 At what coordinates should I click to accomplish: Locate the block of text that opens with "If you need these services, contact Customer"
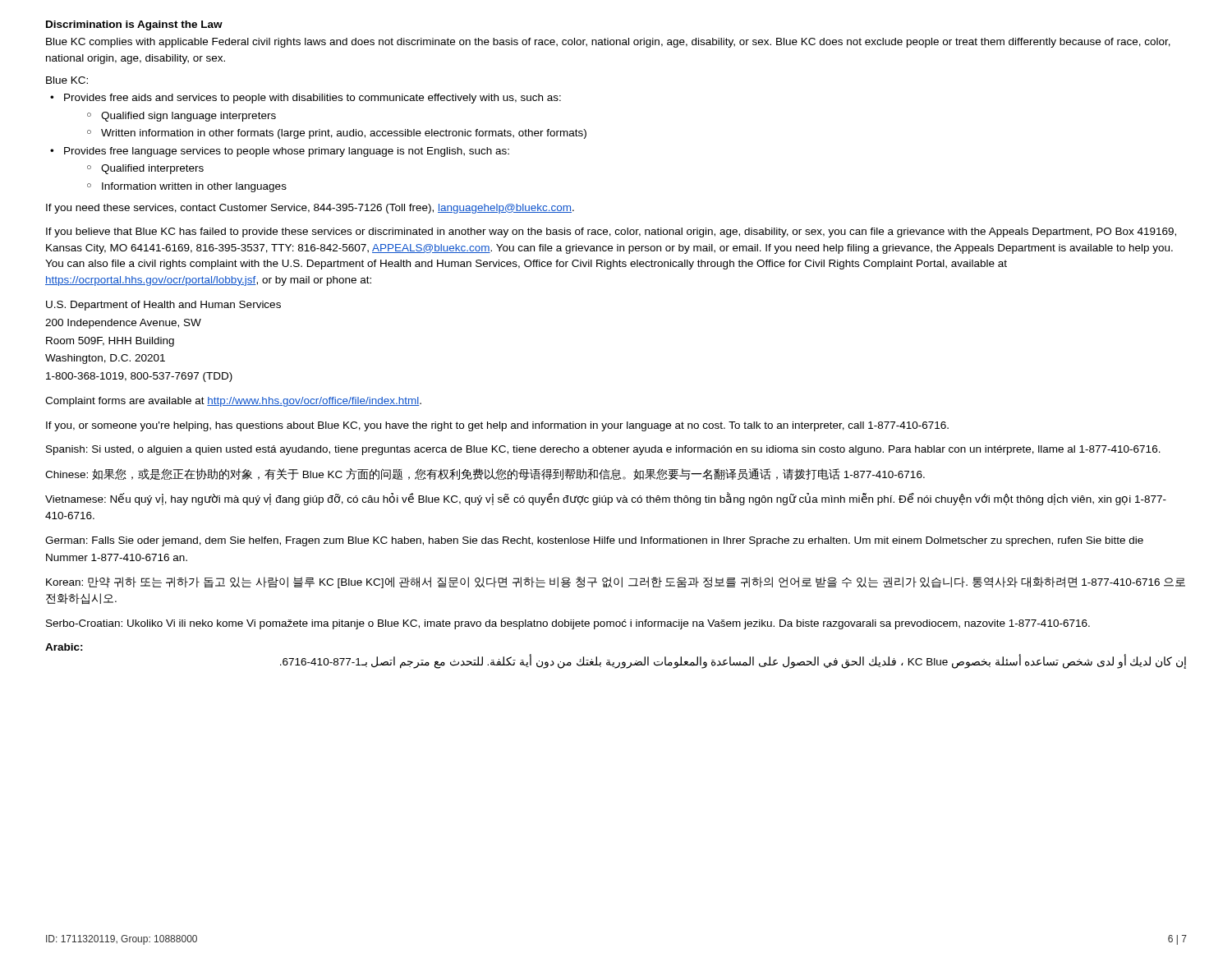pyautogui.click(x=310, y=207)
